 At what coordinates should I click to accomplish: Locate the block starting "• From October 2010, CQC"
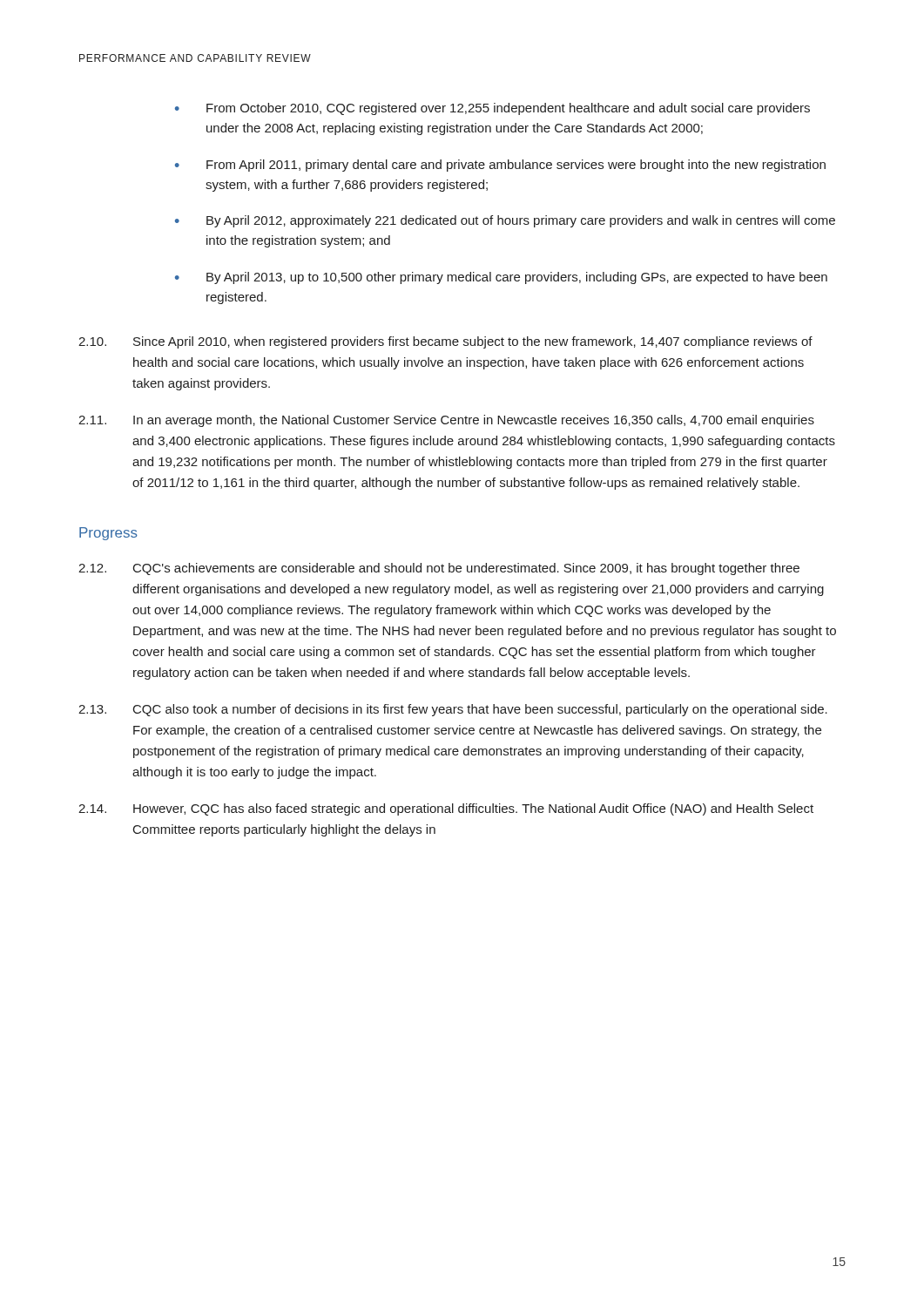(x=510, y=118)
